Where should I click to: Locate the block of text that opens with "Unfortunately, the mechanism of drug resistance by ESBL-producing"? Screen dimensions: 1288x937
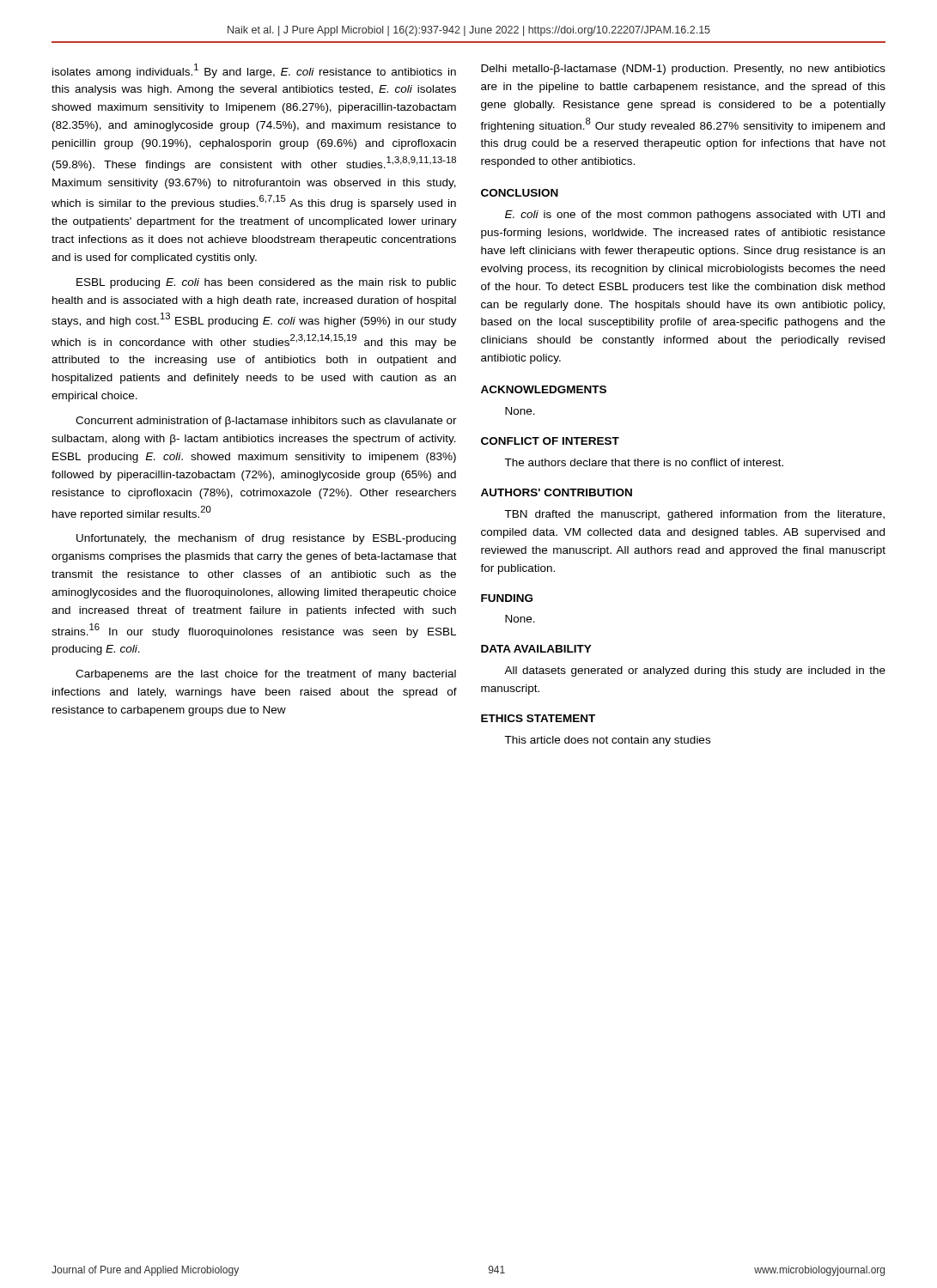click(x=254, y=594)
